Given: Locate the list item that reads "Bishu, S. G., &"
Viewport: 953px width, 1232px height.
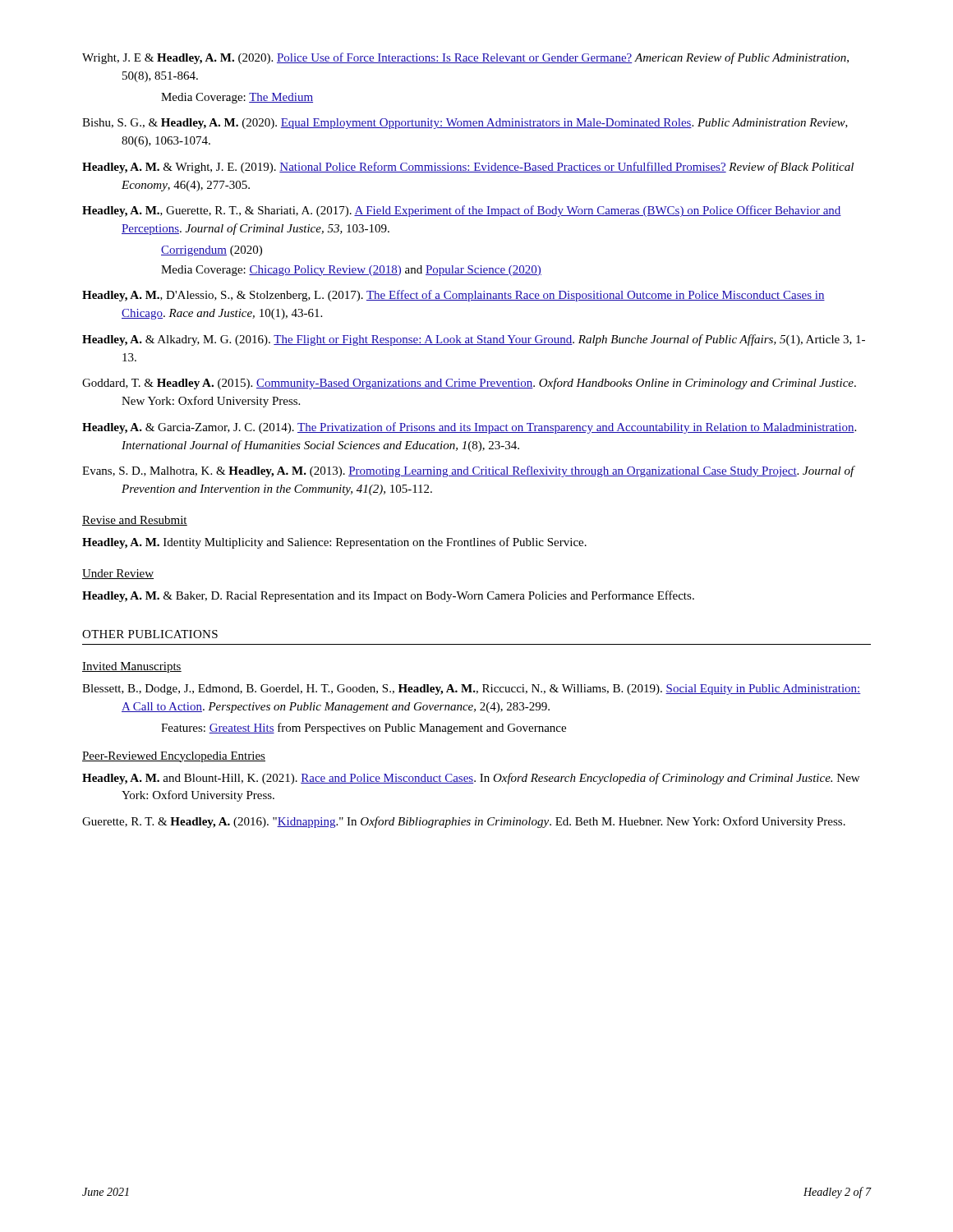Looking at the screenshot, I should (465, 132).
